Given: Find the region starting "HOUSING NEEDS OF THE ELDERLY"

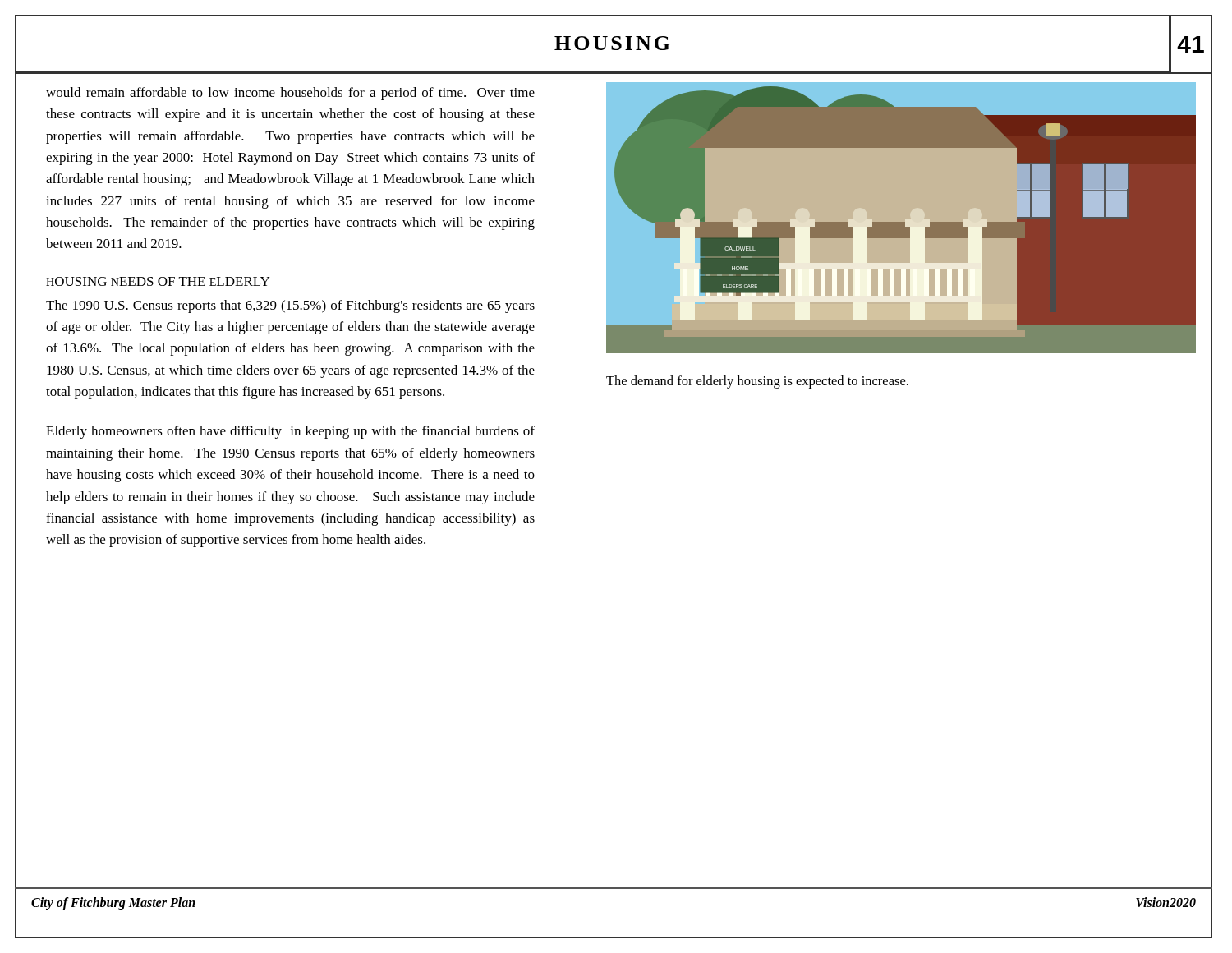Looking at the screenshot, I should 158,281.
